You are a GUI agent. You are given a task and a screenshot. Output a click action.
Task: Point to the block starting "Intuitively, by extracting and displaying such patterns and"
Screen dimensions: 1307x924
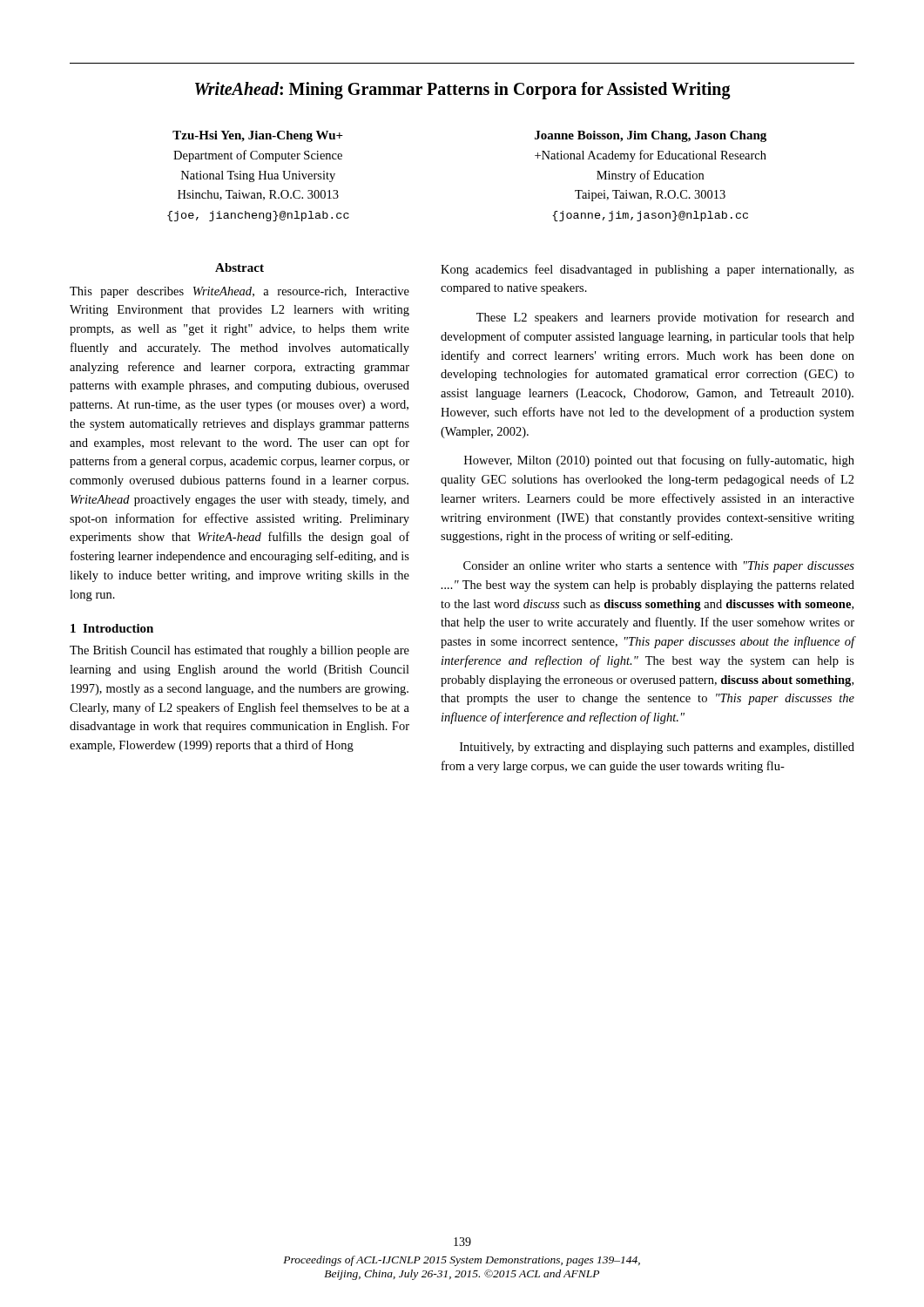pyautogui.click(x=647, y=756)
